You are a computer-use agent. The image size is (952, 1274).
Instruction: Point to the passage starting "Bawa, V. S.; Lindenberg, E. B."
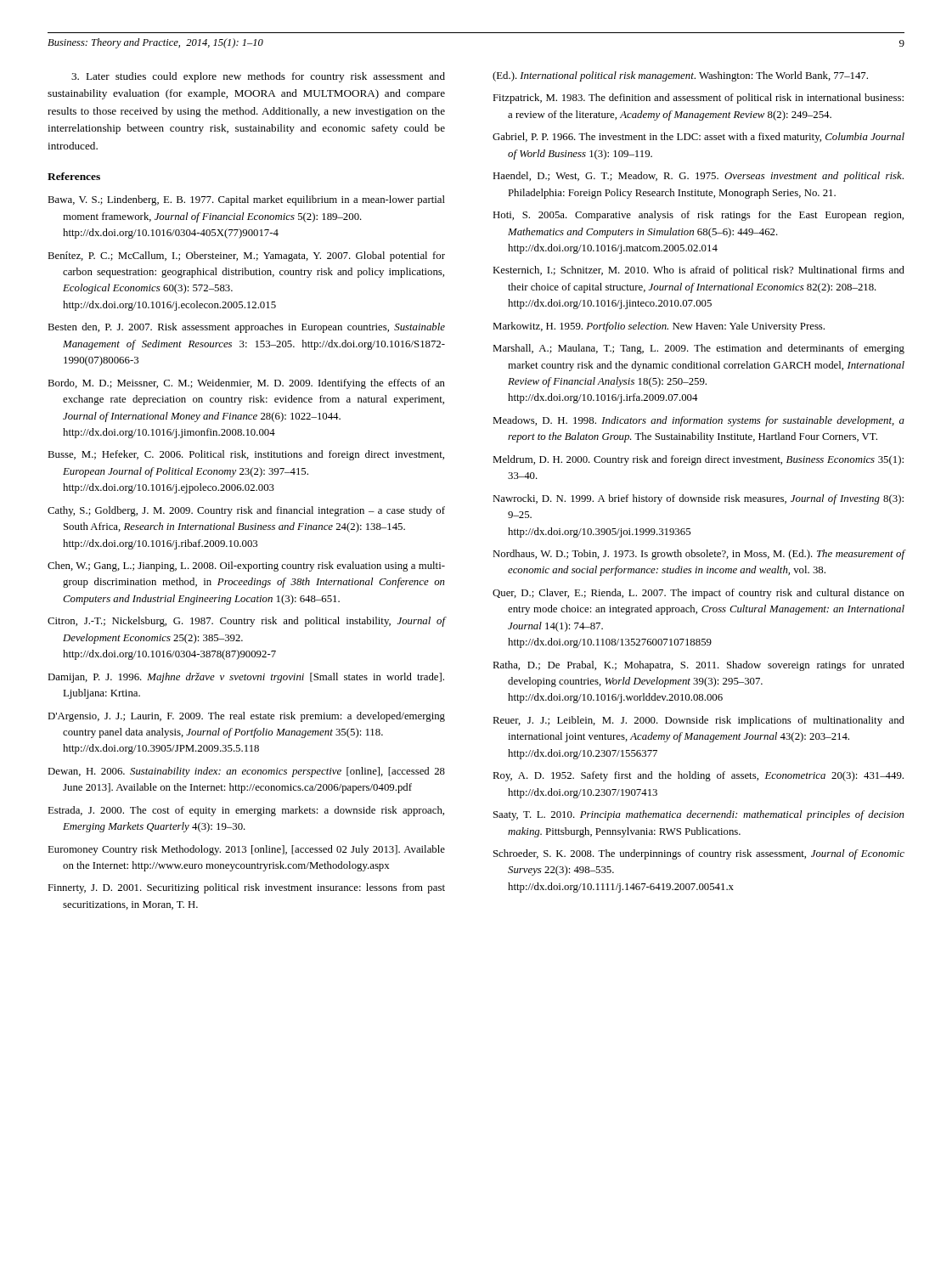point(246,216)
